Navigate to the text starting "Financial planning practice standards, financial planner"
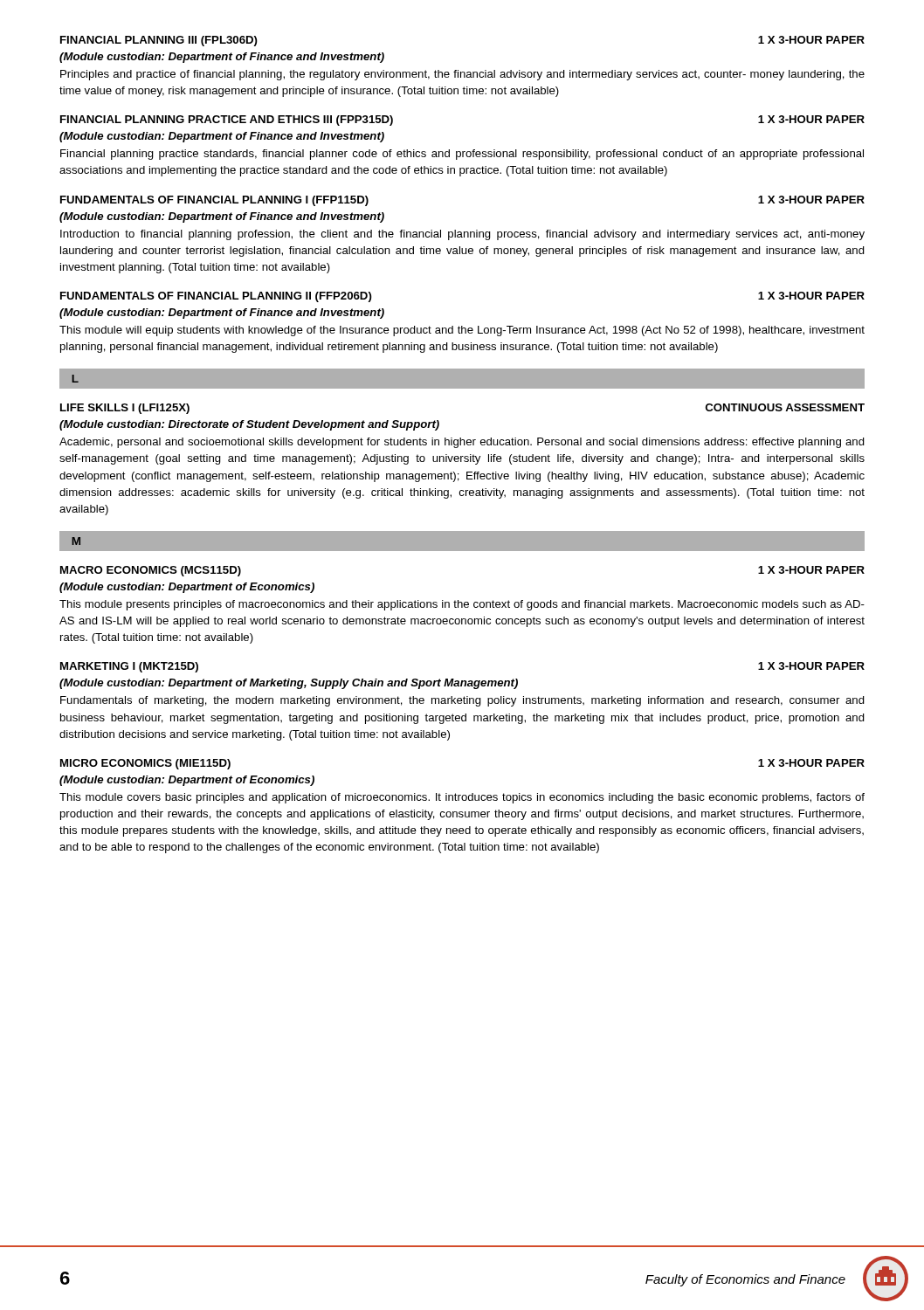 pyautogui.click(x=462, y=162)
